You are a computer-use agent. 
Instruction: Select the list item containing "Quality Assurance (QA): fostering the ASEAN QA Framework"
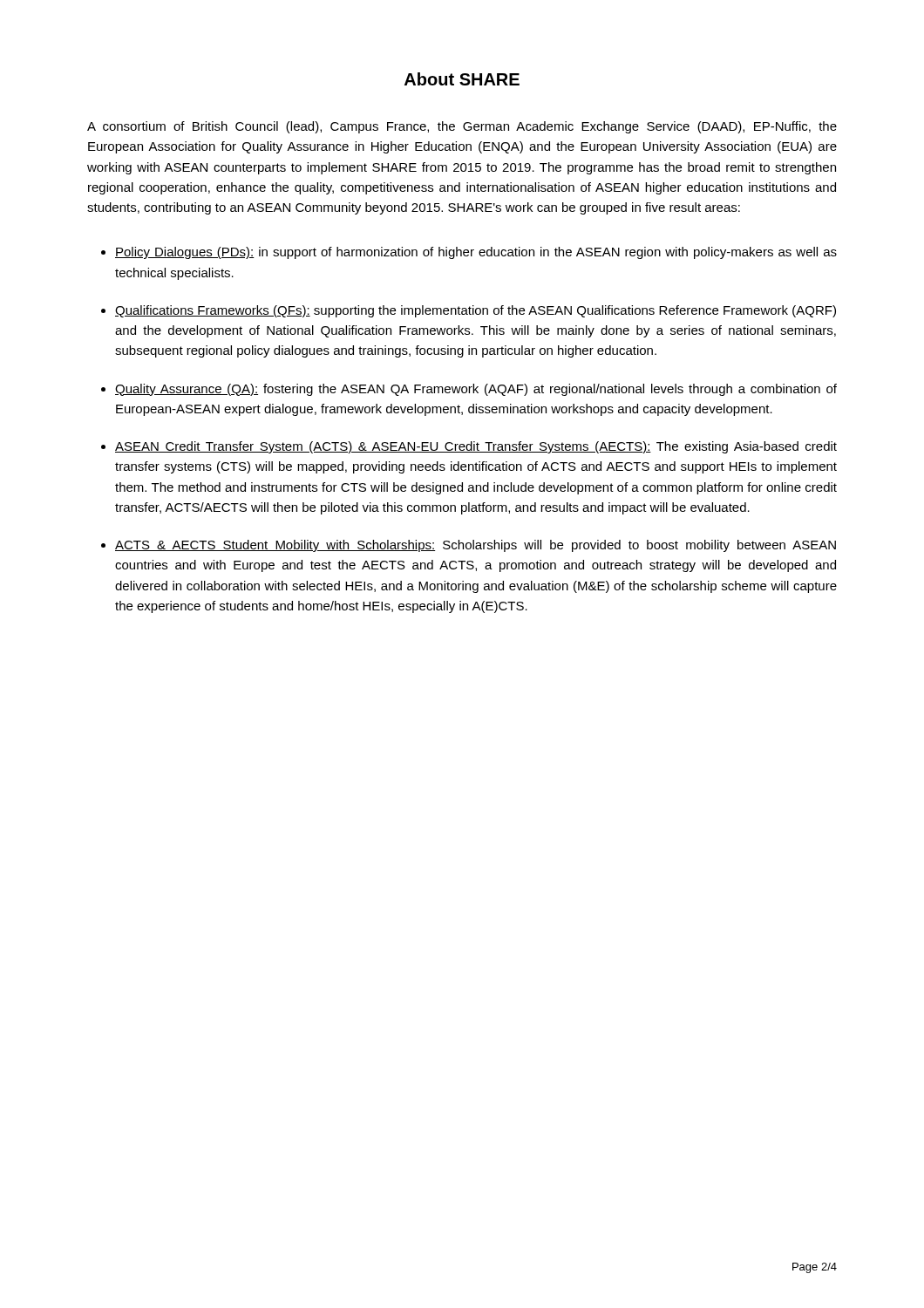[x=476, y=398]
